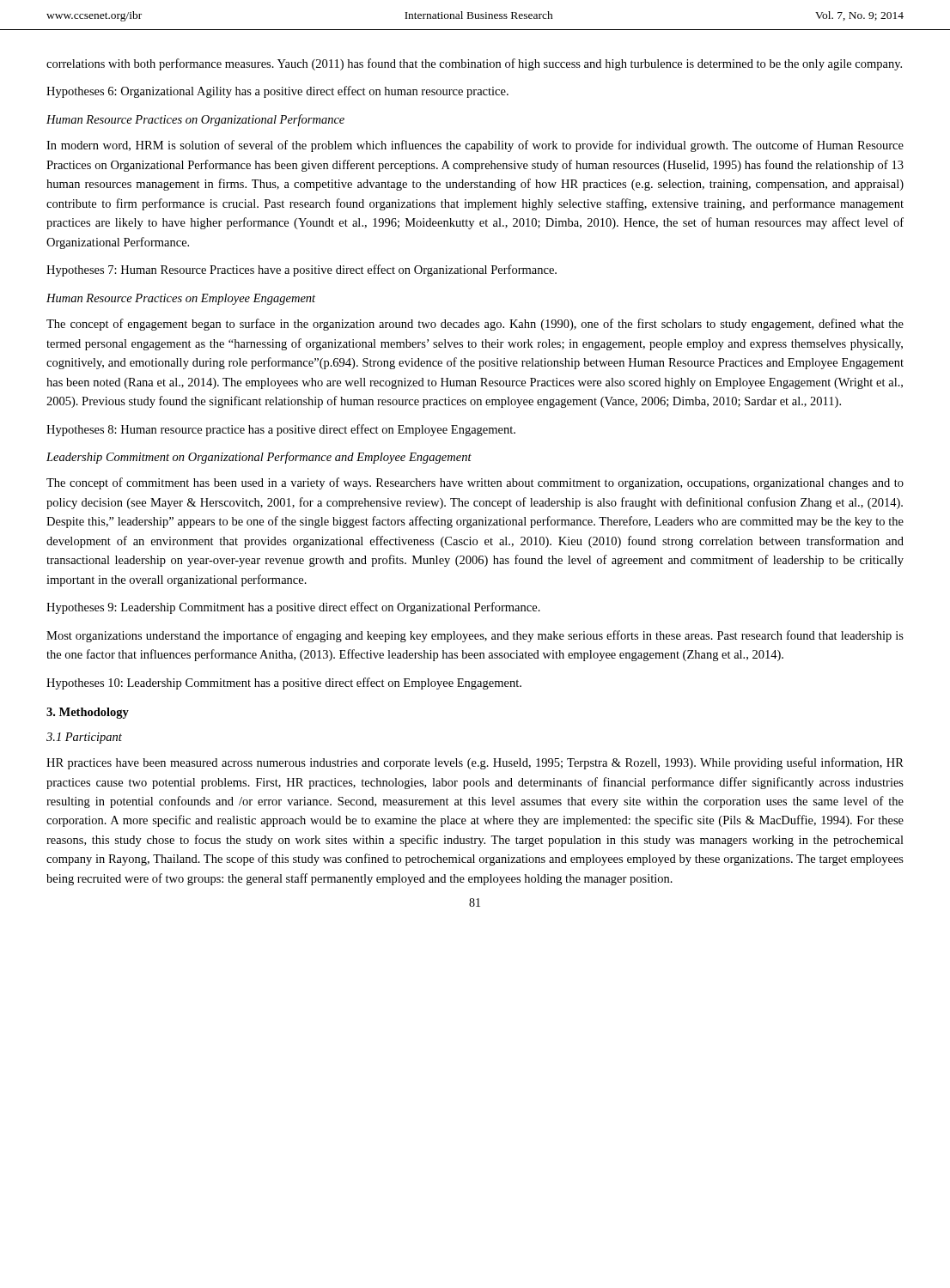Find the block on this page that starts "Most organizations understand the importance of engaging"
The height and width of the screenshot is (1288, 950).
[475, 645]
